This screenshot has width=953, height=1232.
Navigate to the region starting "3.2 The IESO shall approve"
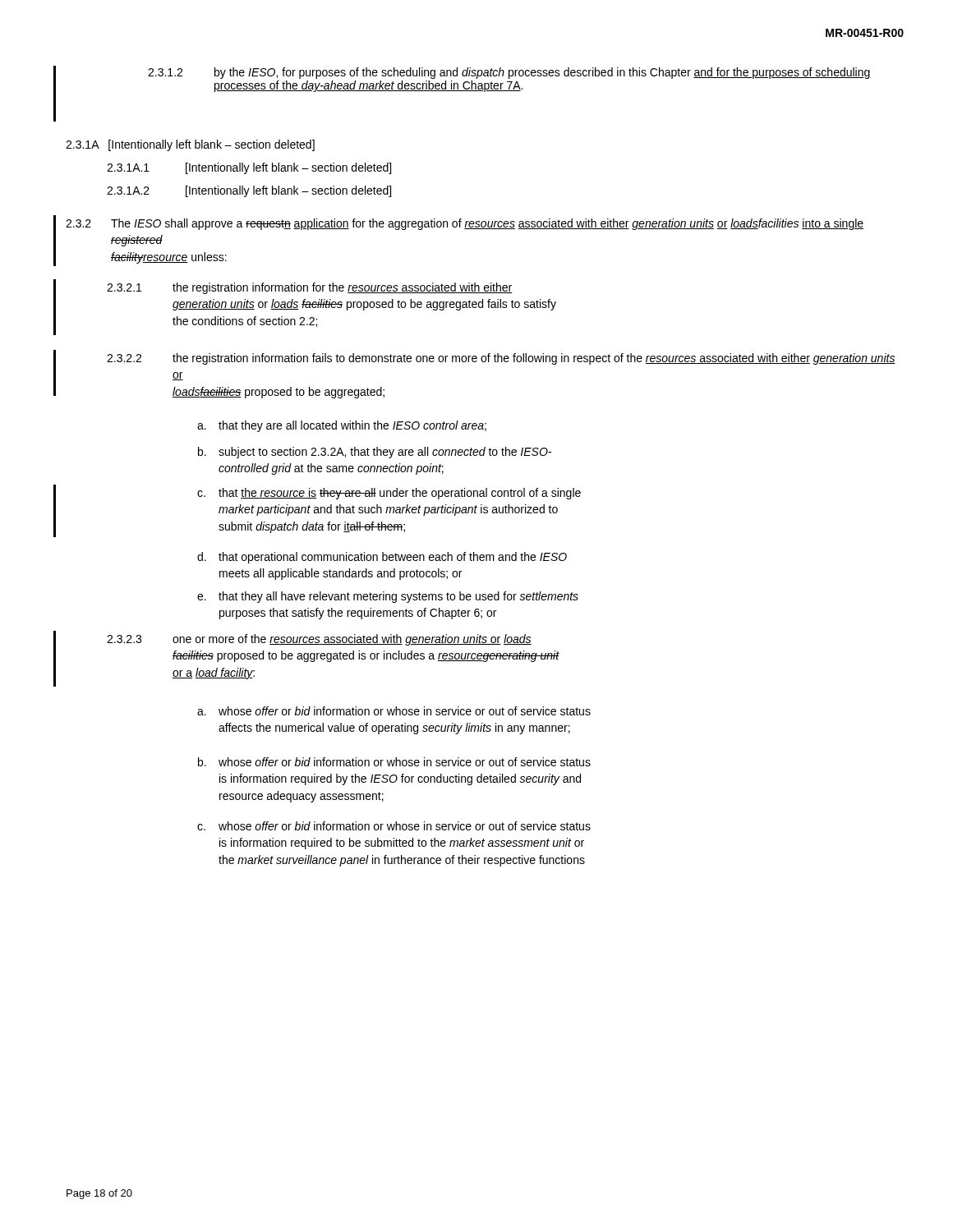click(x=485, y=240)
